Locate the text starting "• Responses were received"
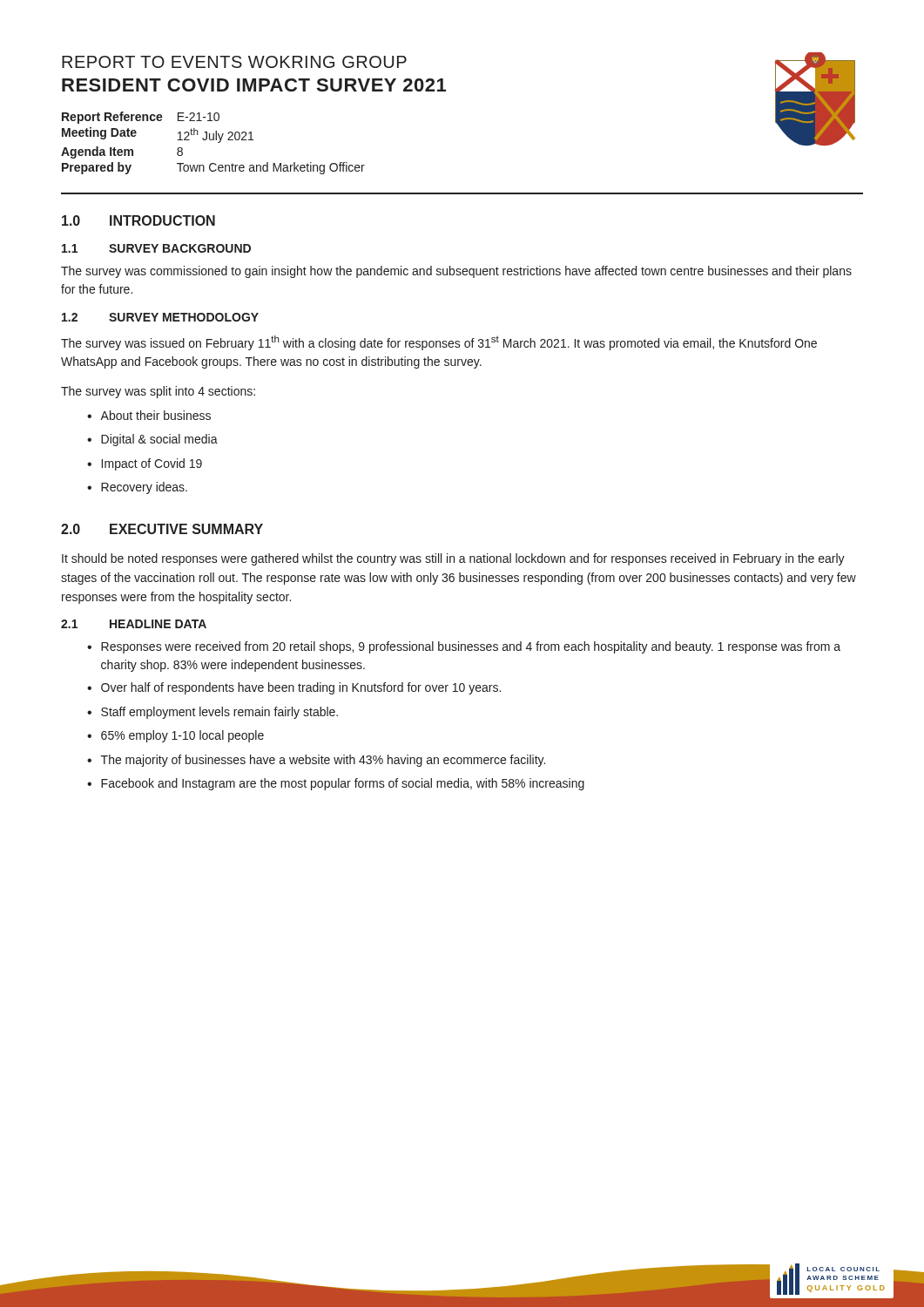Image resolution: width=924 pixels, height=1307 pixels. [x=475, y=656]
